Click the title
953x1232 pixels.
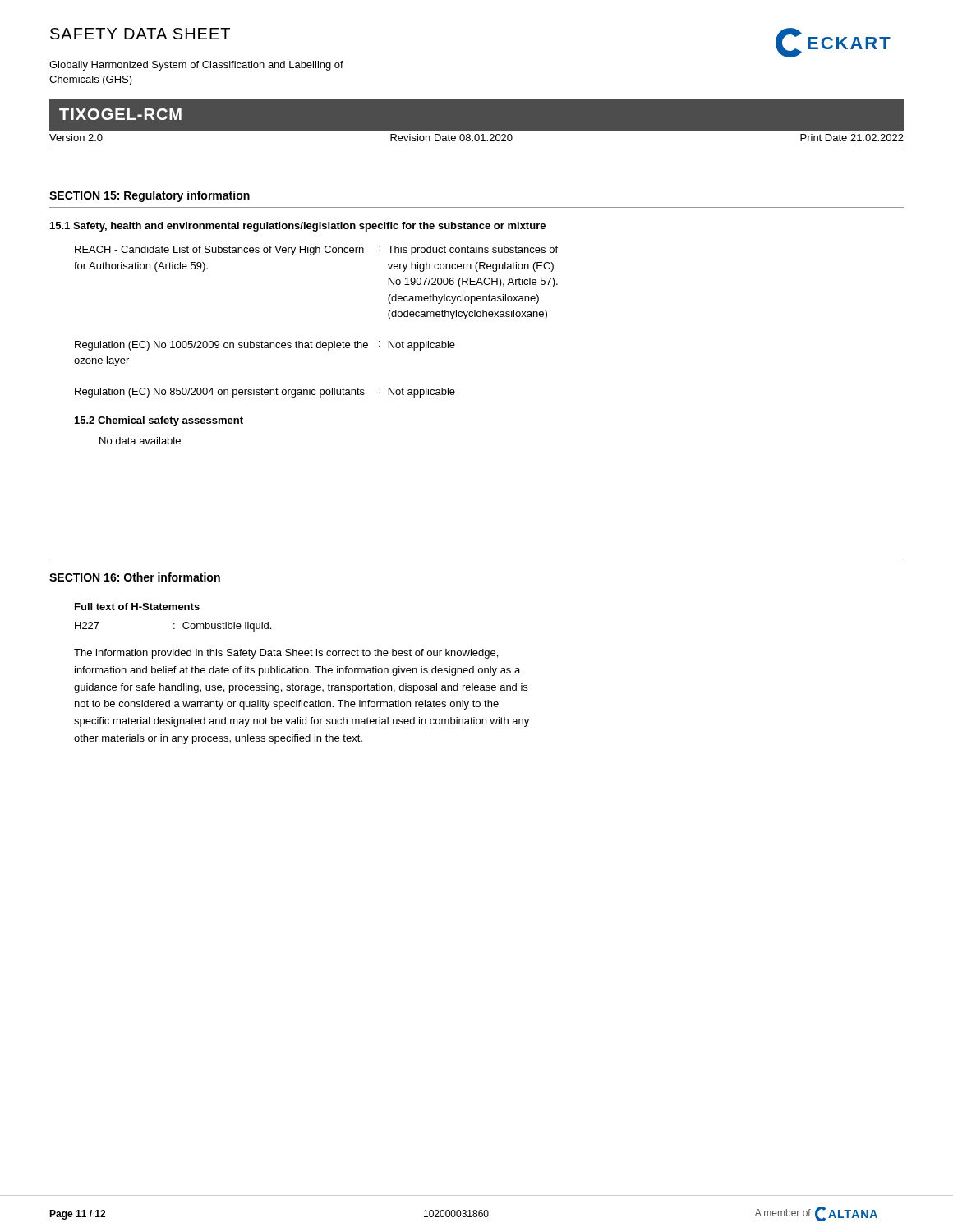121,114
